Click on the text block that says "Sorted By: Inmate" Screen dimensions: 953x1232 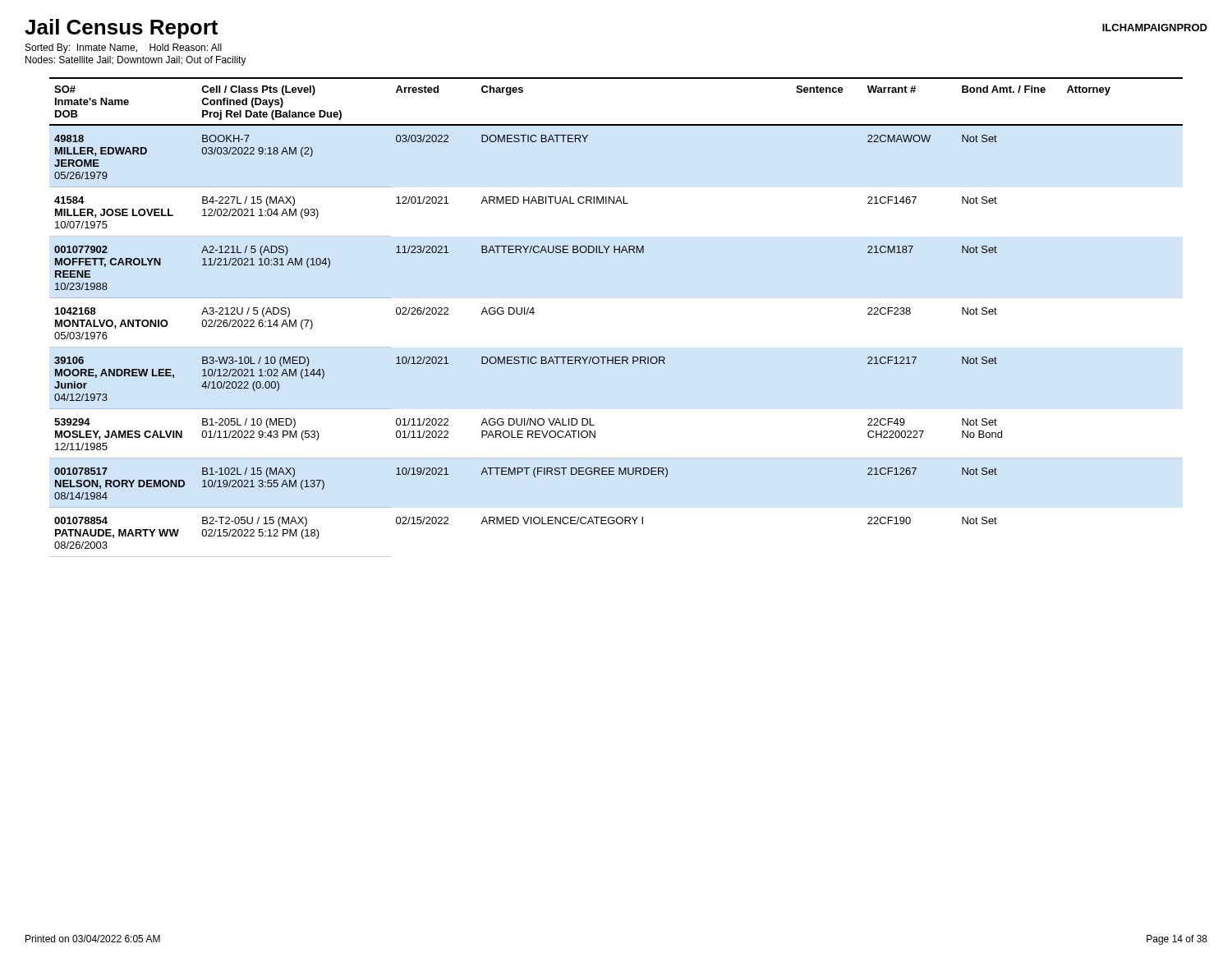click(123, 48)
